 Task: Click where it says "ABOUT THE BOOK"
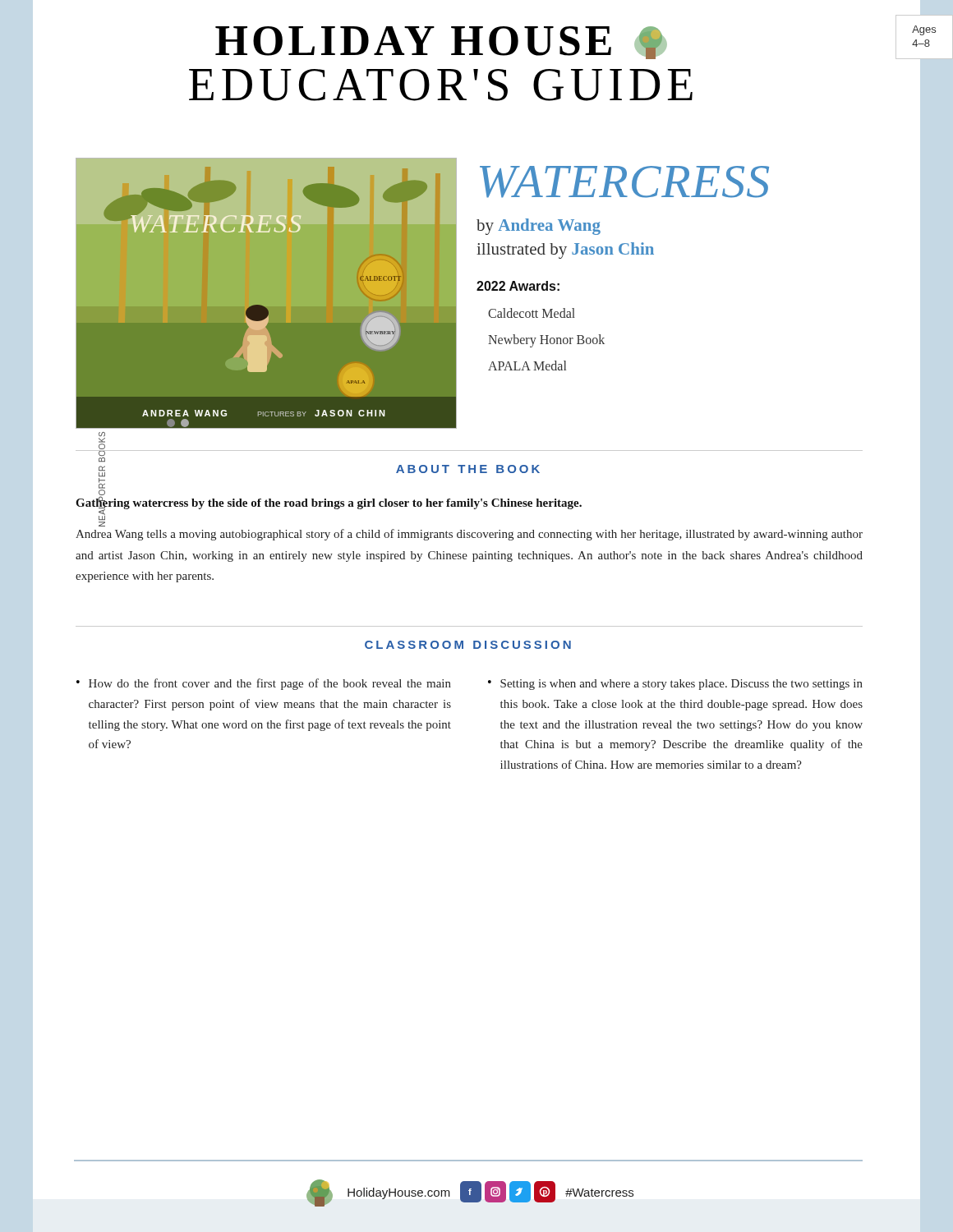(469, 469)
